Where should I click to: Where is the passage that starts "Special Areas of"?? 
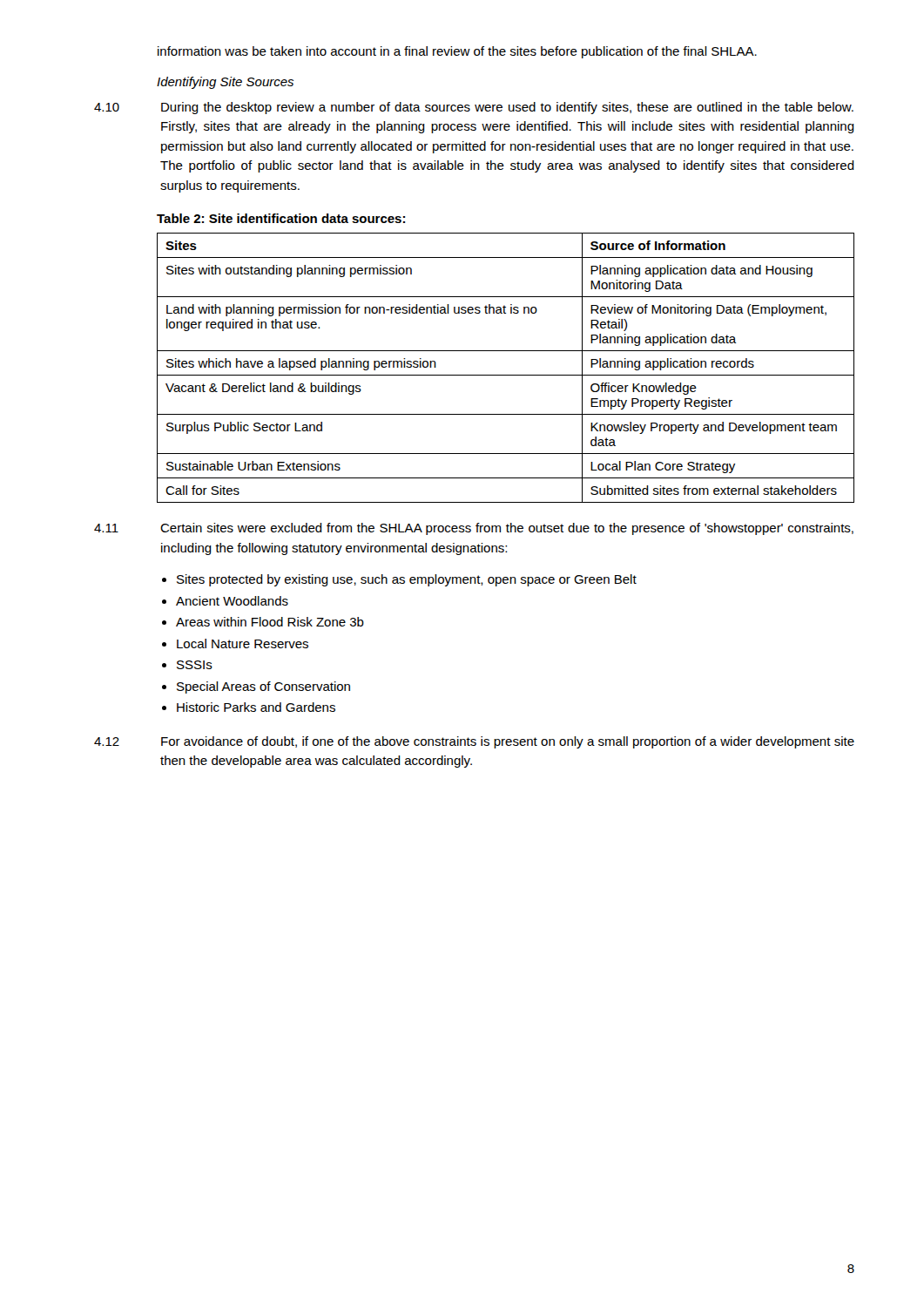coord(263,686)
